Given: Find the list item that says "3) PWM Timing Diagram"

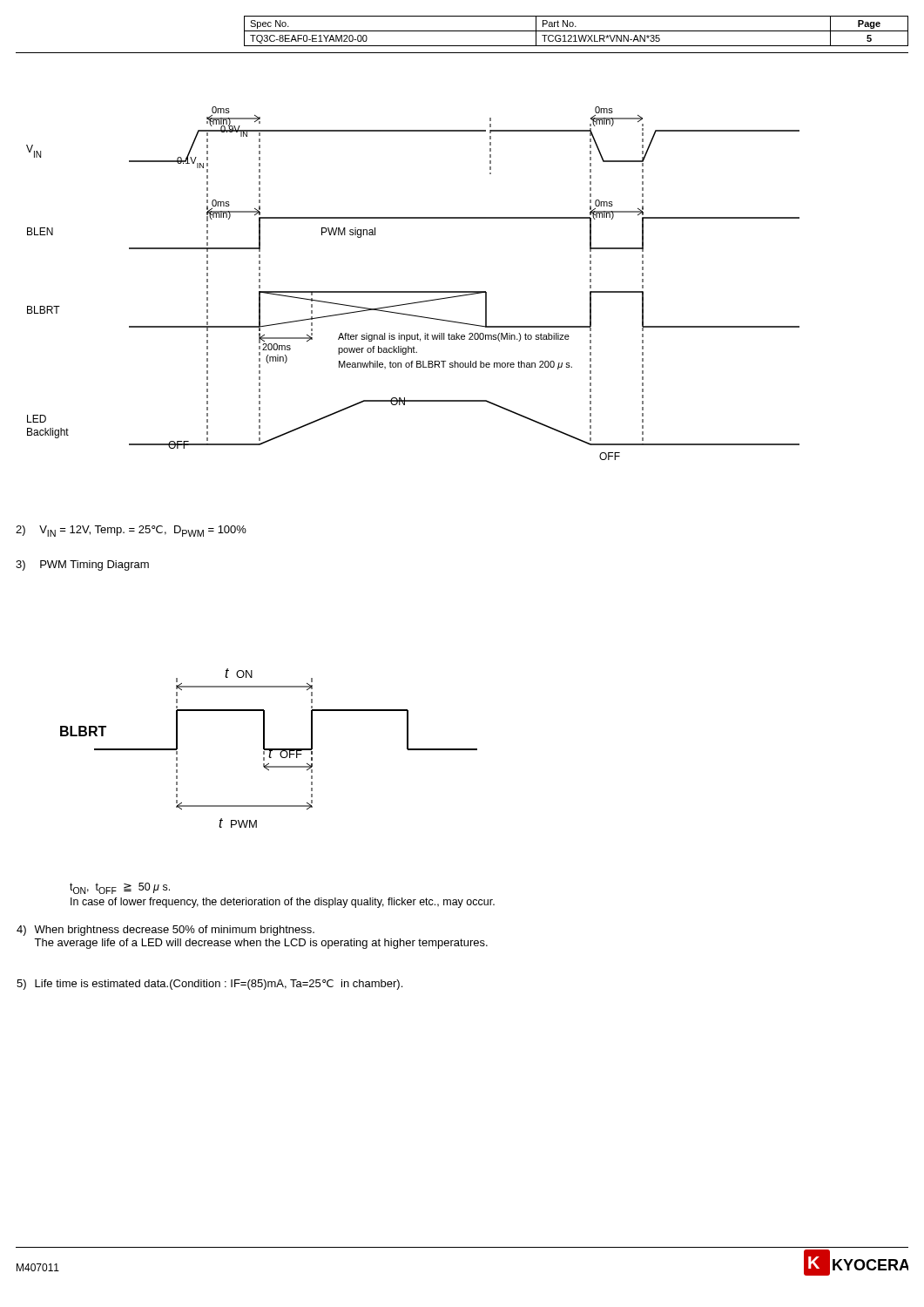Looking at the screenshot, I should (83, 564).
